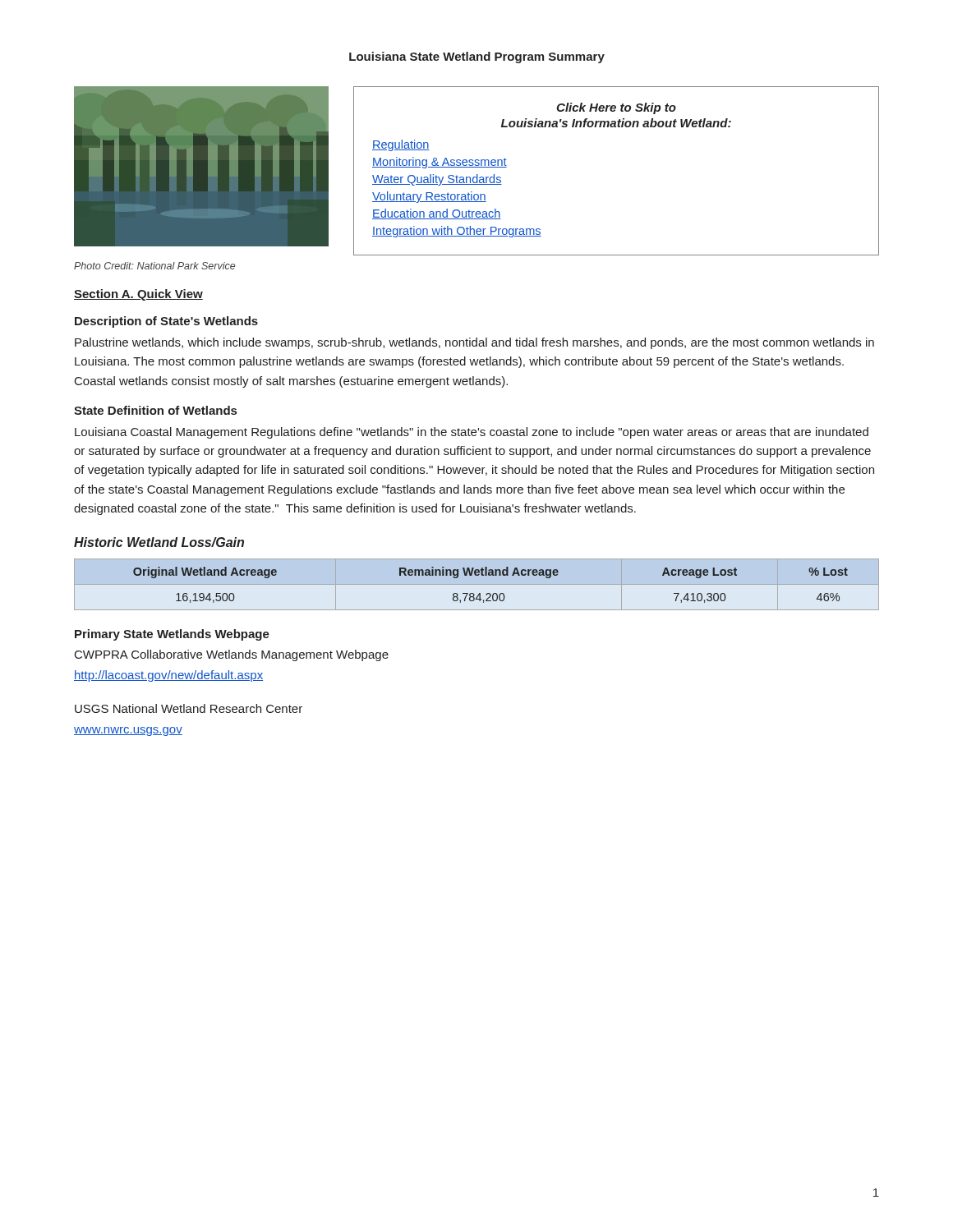The height and width of the screenshot is (1232, 953).
Task: Find the text block containing "Louisiana Coastal Management Regulations define "wetlands" in the"
Action: 474,470
